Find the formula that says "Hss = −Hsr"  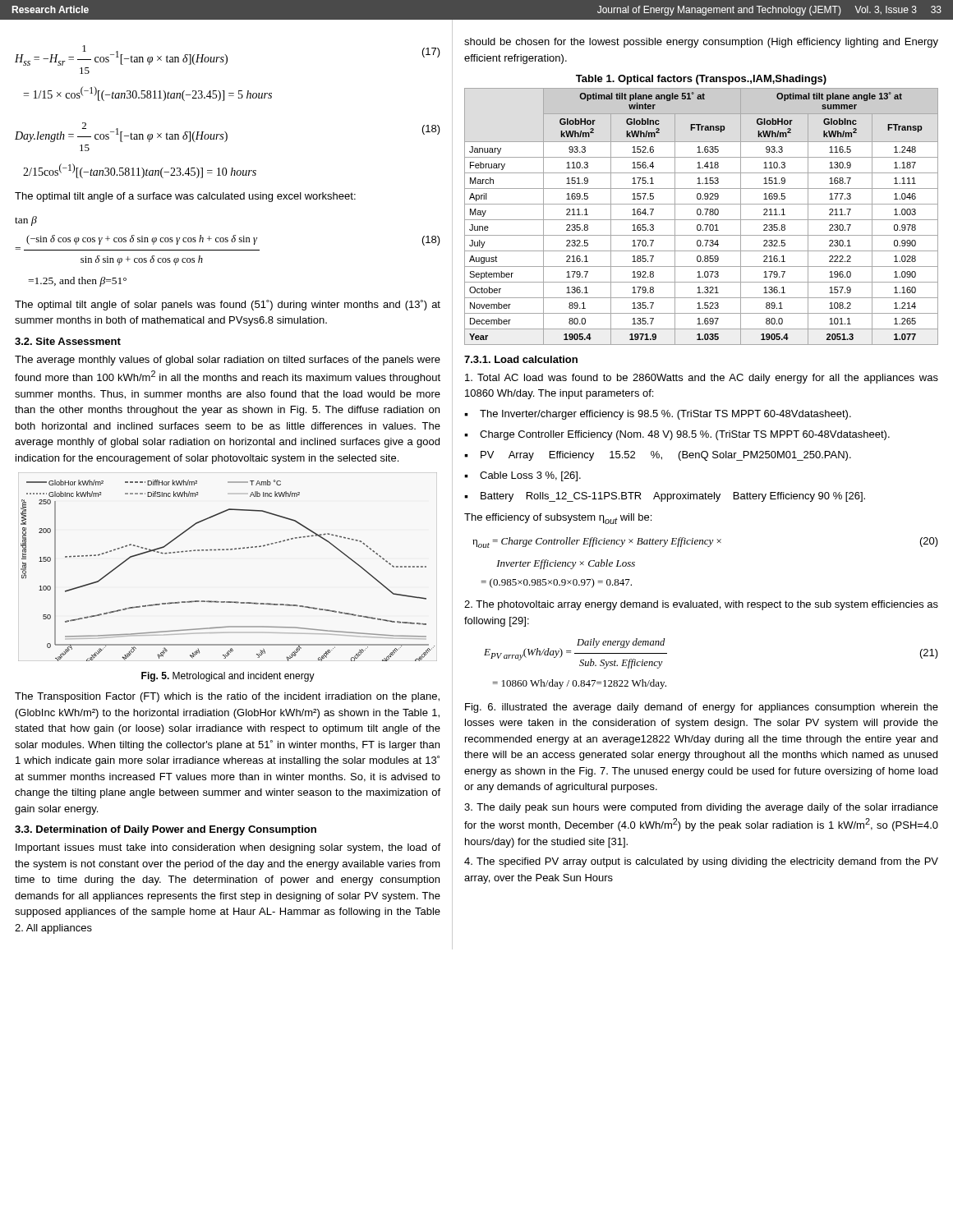coord(228,72)
